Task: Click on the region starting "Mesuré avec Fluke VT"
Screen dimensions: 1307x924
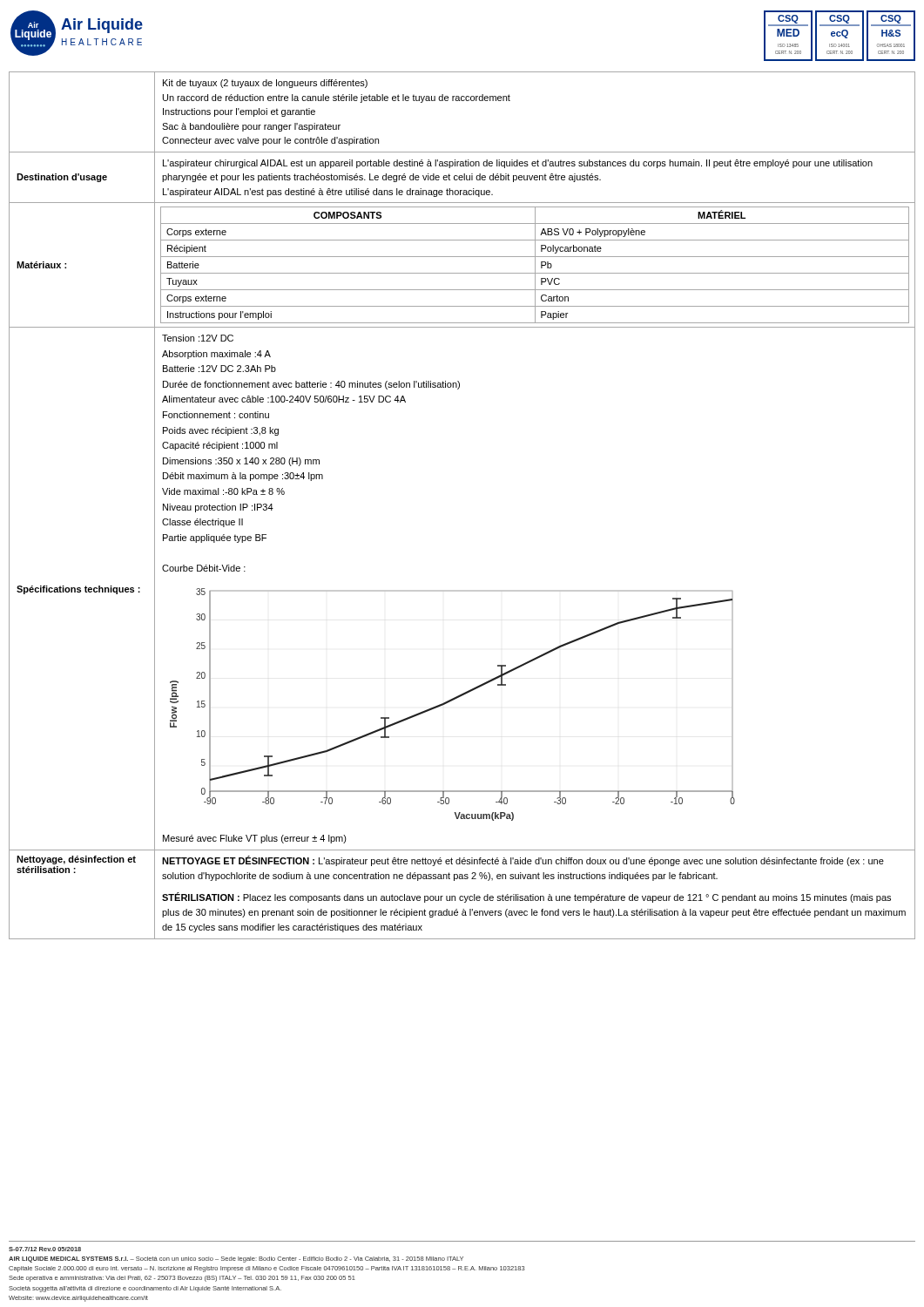Action: click(x=254, y=838)
